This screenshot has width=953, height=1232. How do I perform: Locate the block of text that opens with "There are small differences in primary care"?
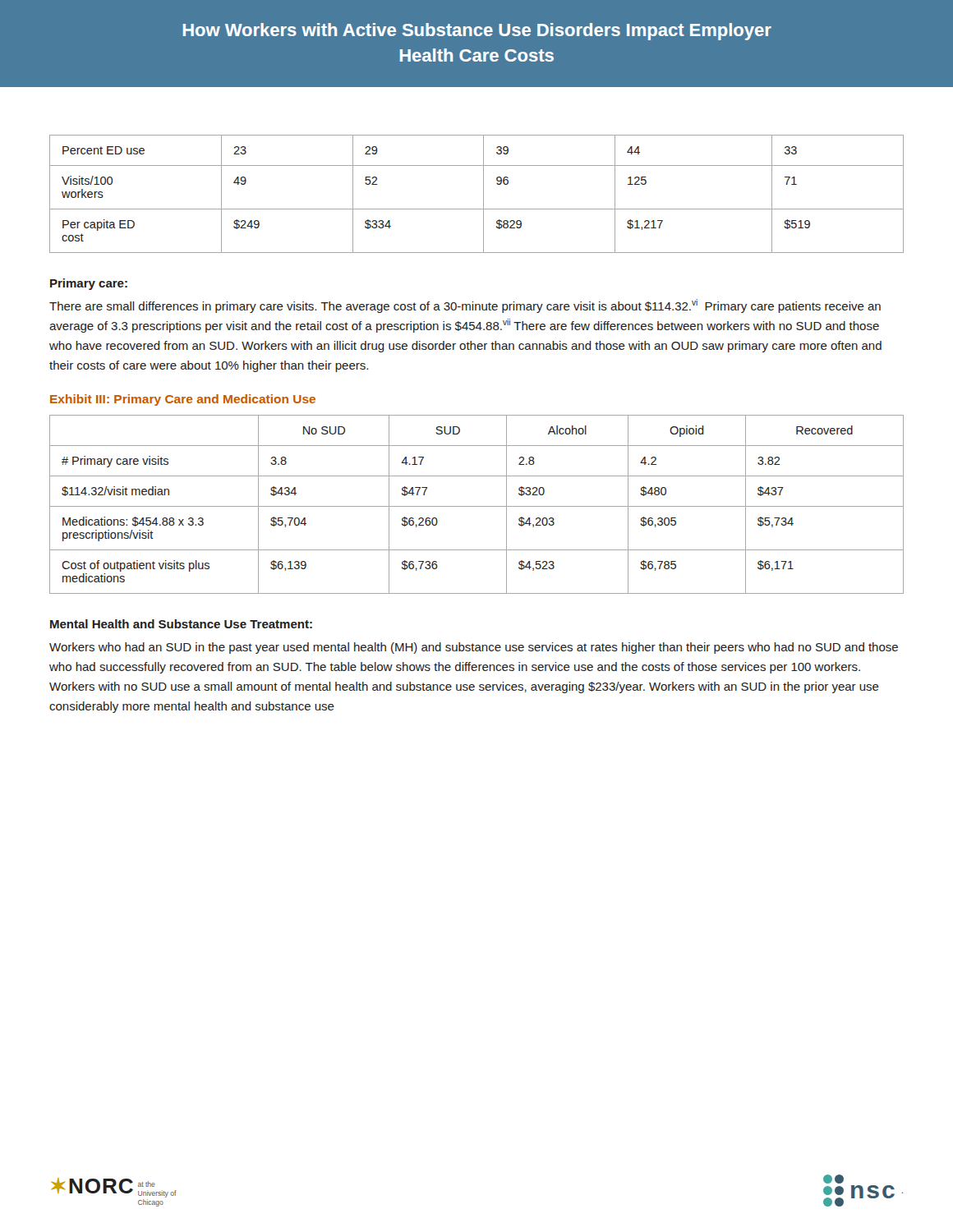pyautogui.click(x=466, y=335)
